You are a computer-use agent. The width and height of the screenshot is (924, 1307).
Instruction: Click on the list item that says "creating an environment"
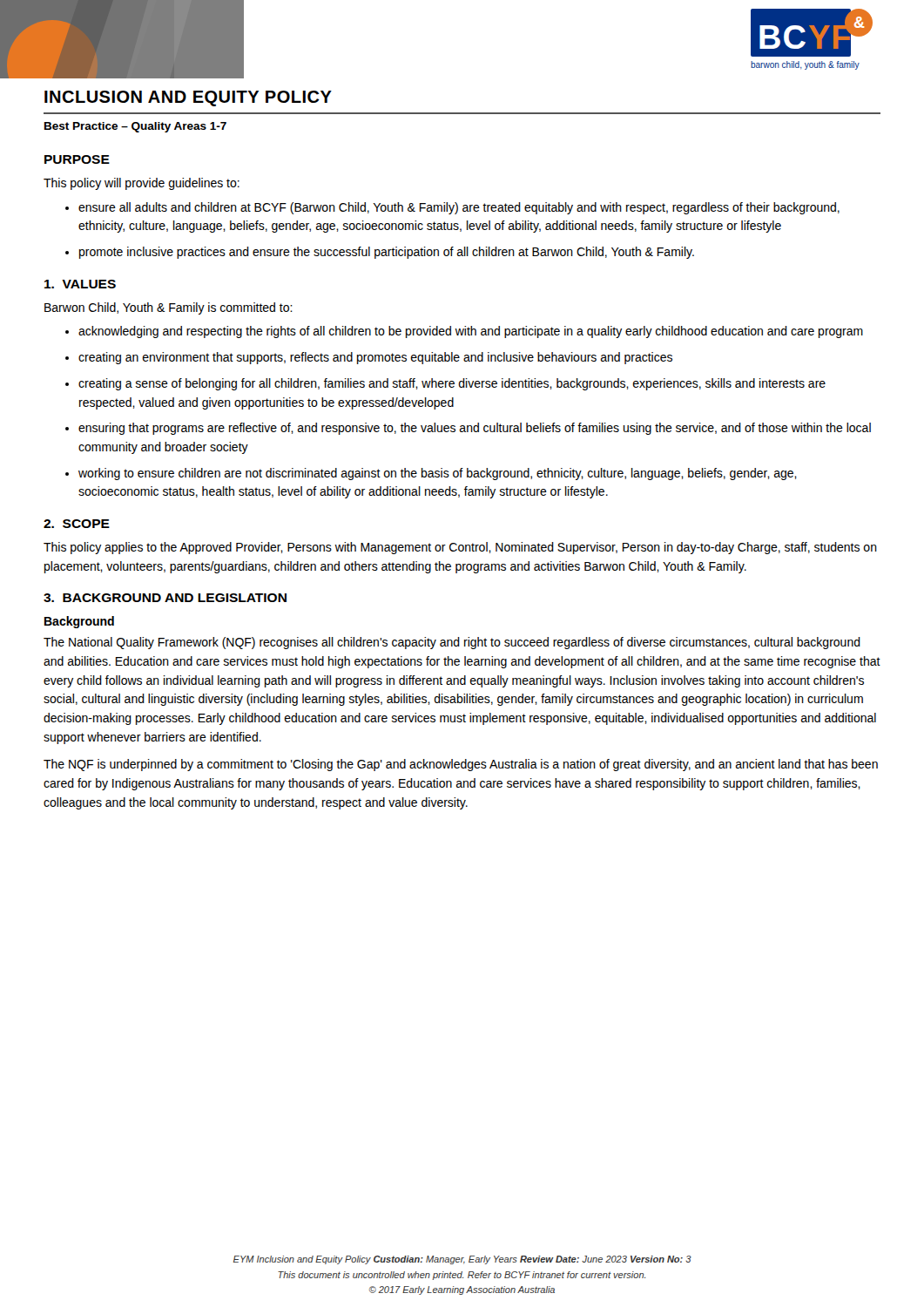pos(470,358)
